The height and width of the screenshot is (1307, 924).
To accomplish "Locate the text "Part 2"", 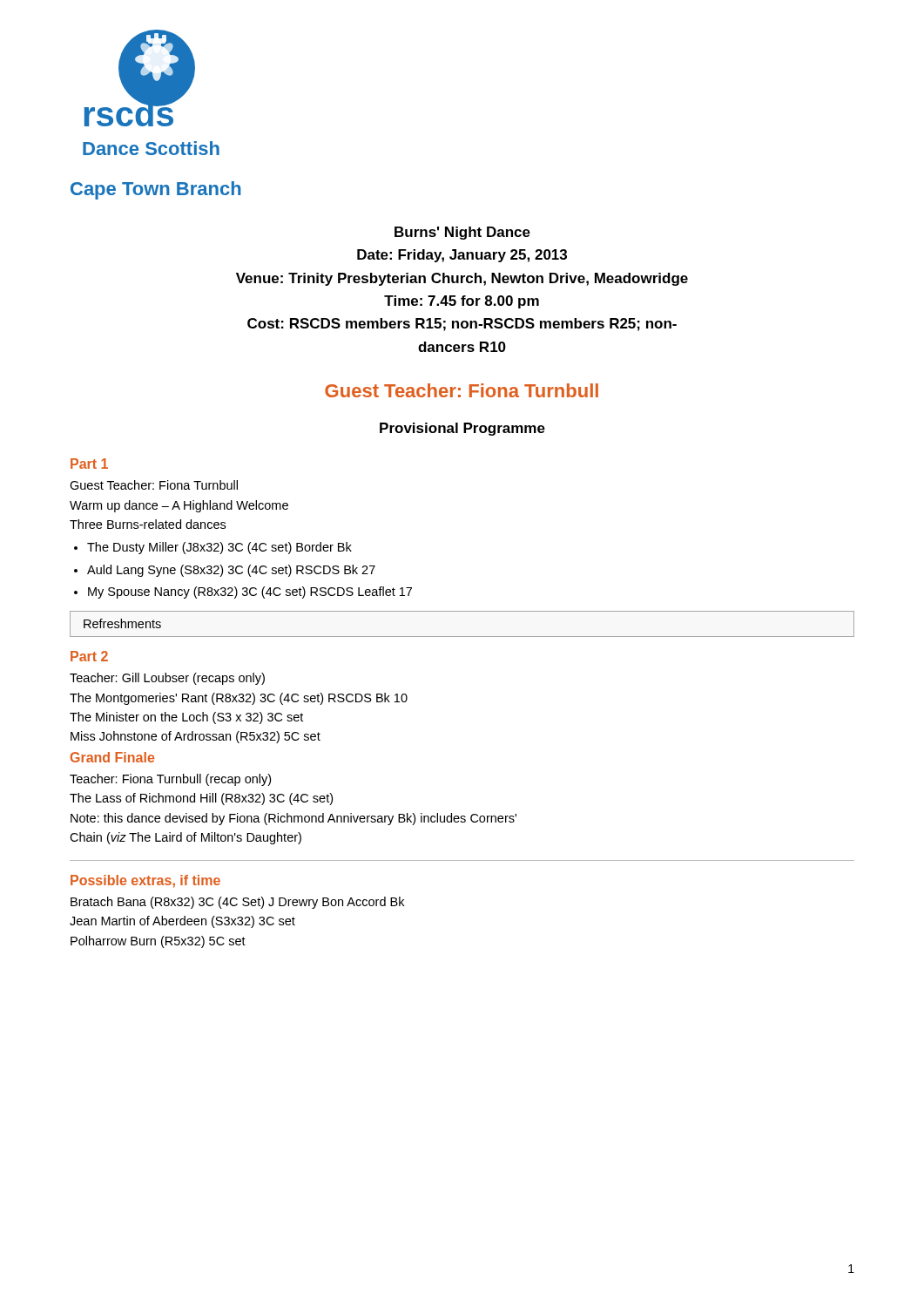I will click(x=89, y=657).
